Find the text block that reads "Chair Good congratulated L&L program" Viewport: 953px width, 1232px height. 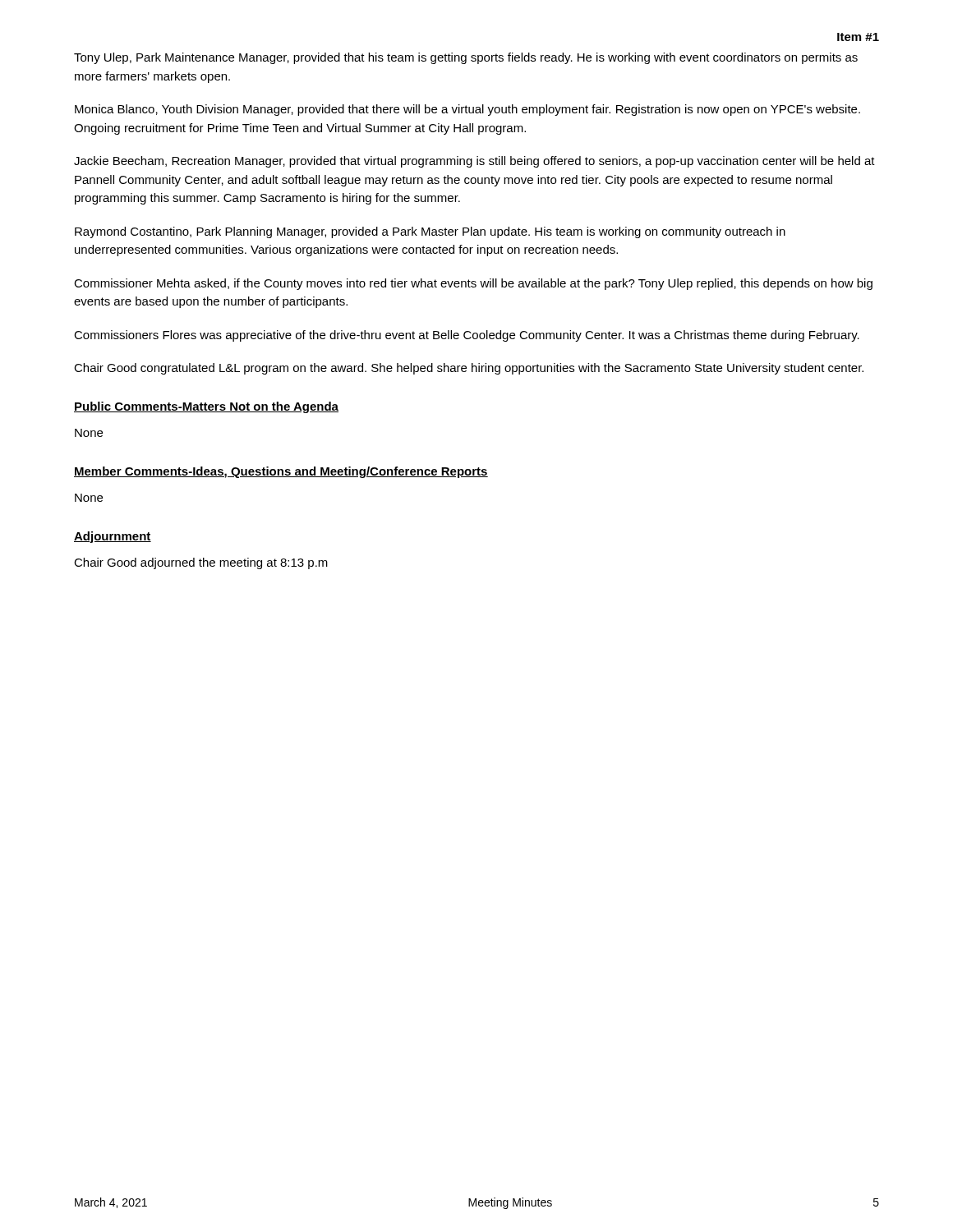pyautogui.click(x=469, y=368)
